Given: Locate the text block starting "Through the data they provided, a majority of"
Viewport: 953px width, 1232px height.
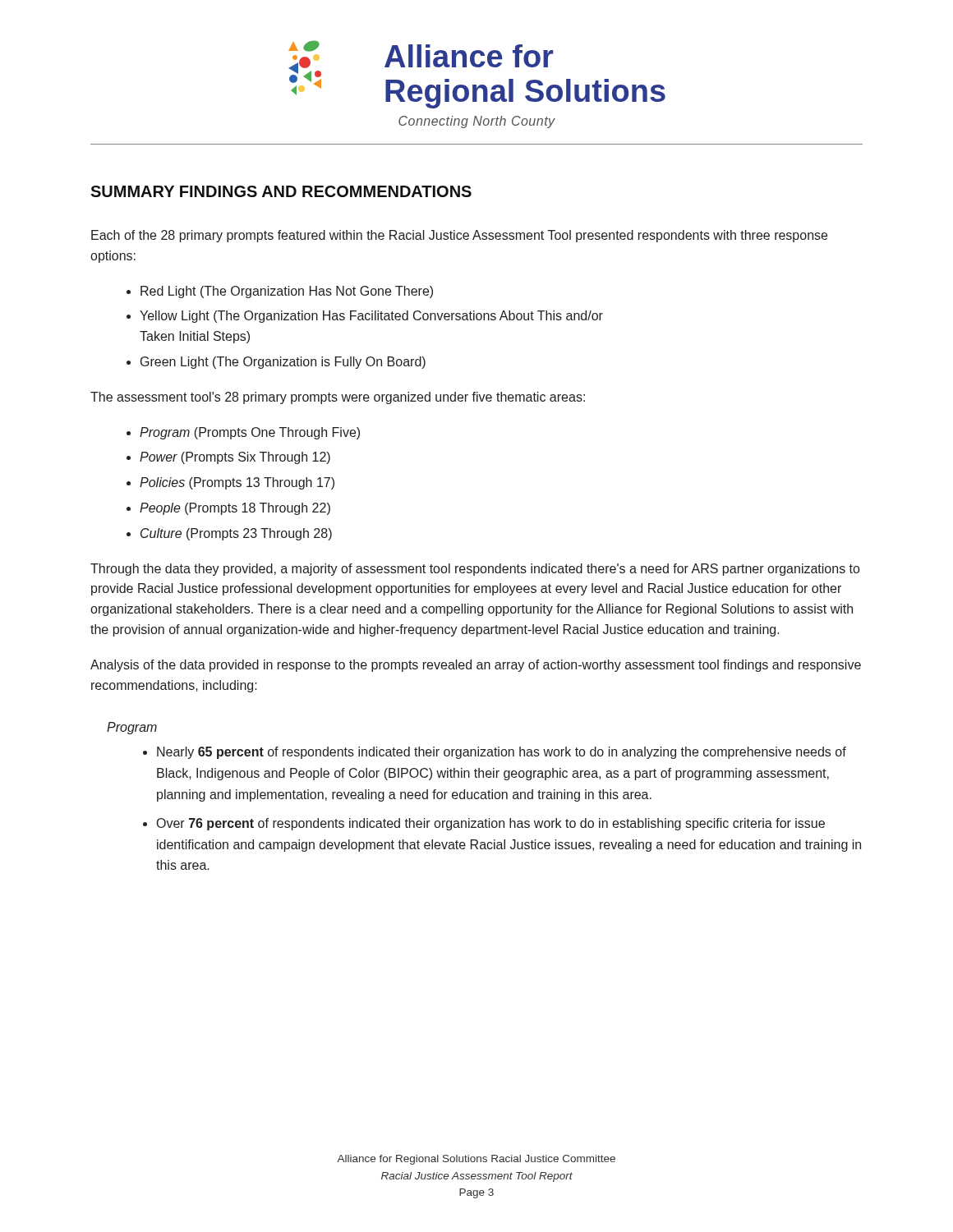Looking at the screenshot, I should pos(475,599).
